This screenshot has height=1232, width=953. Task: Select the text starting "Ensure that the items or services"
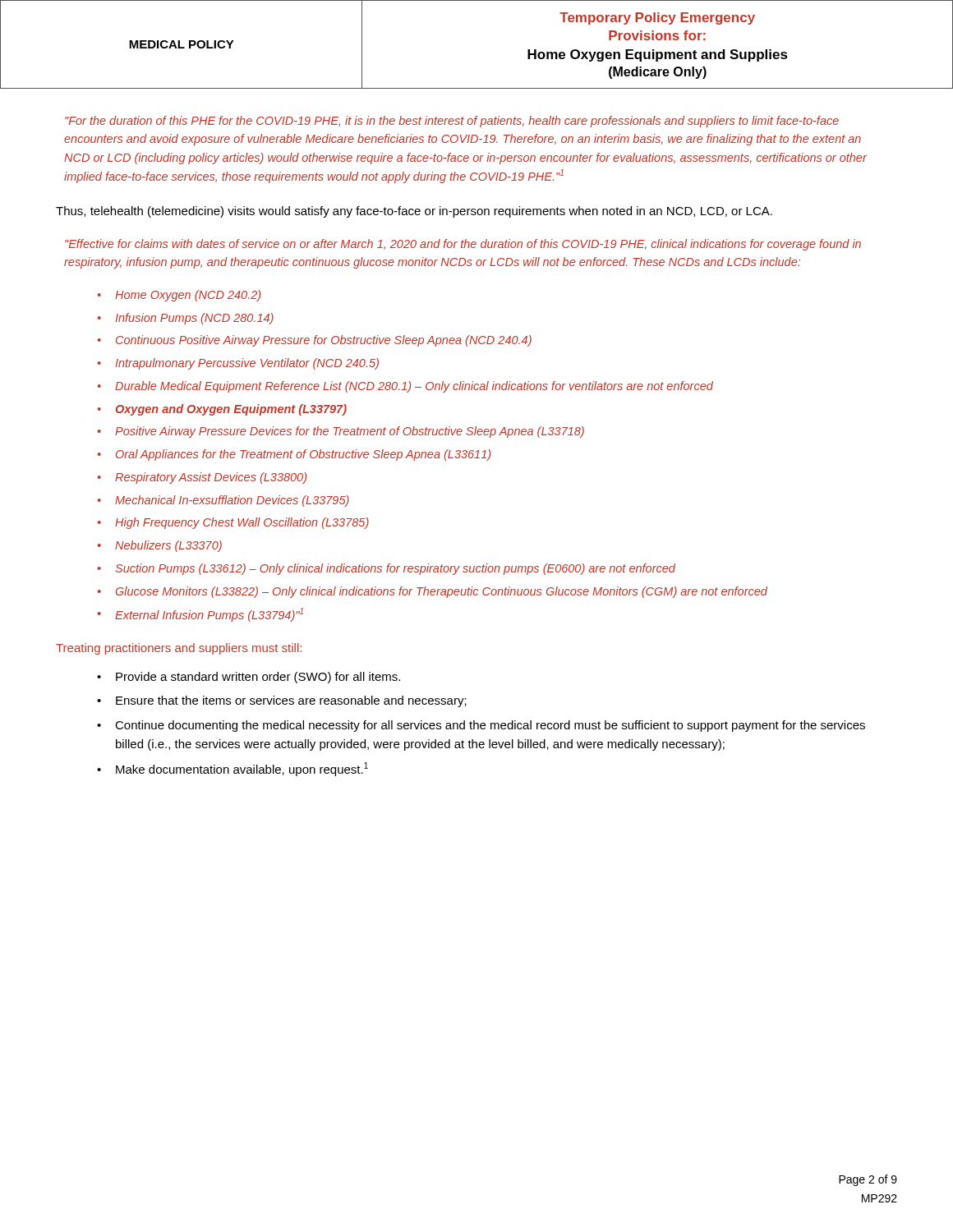point(291,701)
